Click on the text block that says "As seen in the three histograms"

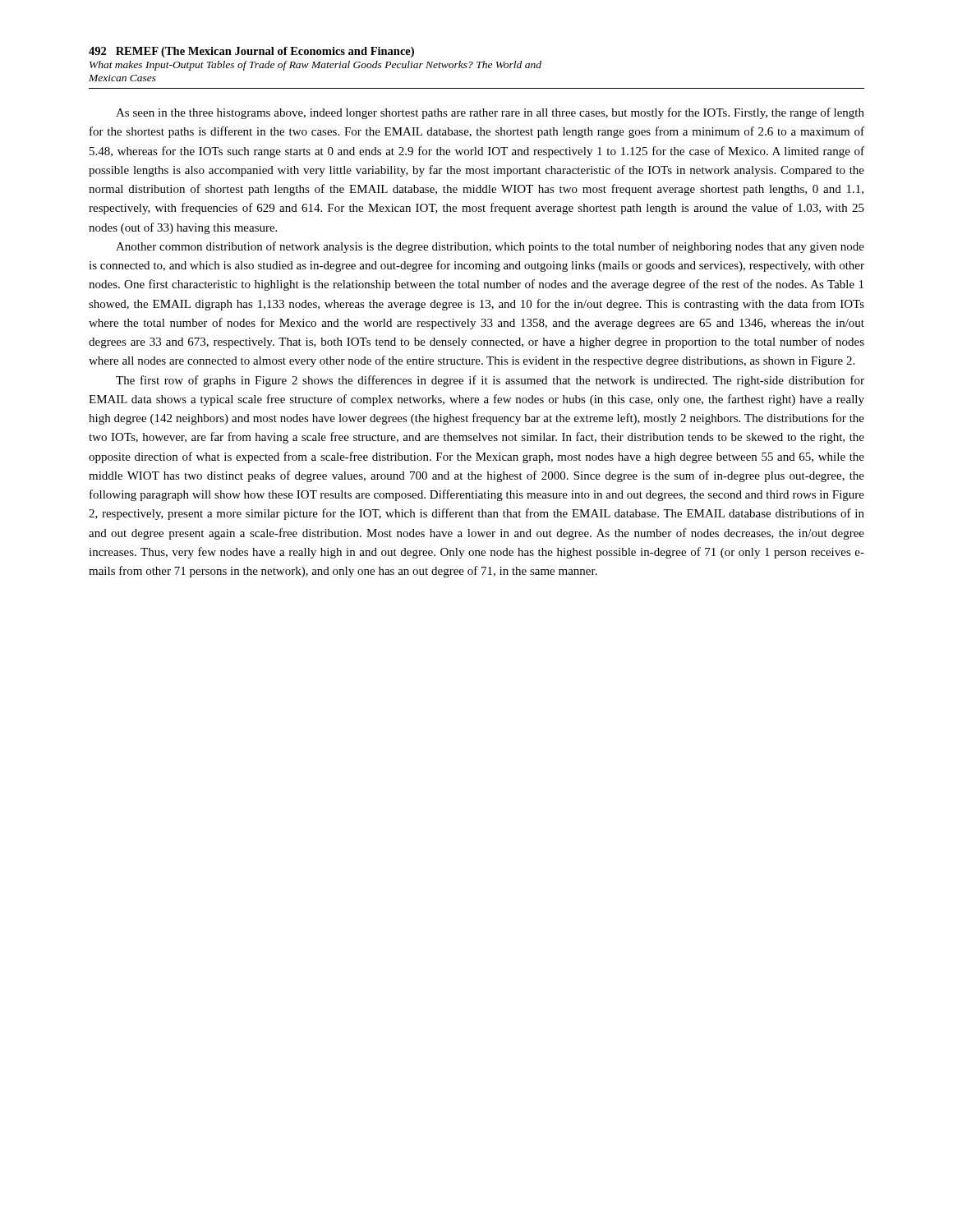coord(476,170)
